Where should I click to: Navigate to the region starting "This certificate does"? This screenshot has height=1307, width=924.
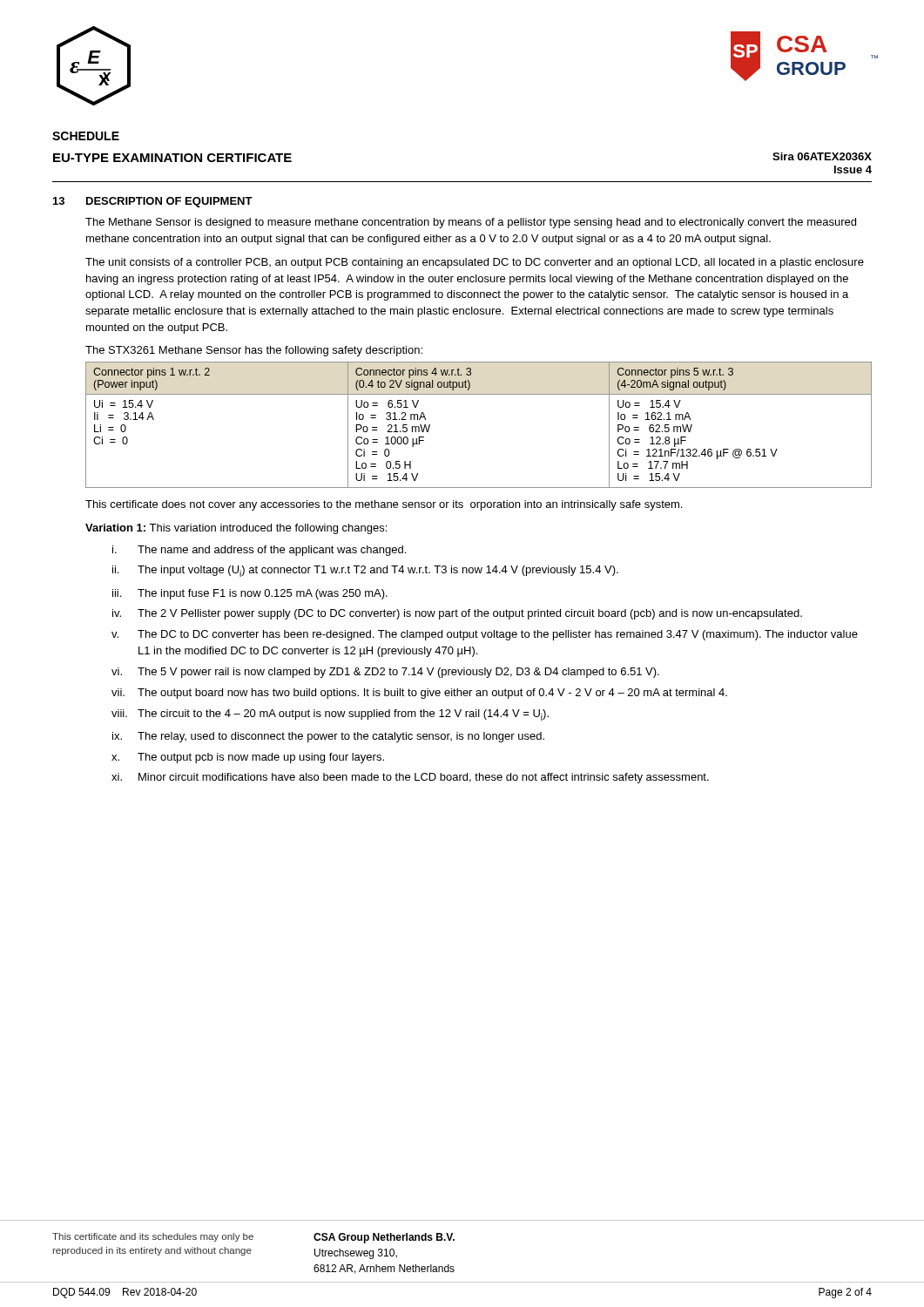click(x=384, y=504)
